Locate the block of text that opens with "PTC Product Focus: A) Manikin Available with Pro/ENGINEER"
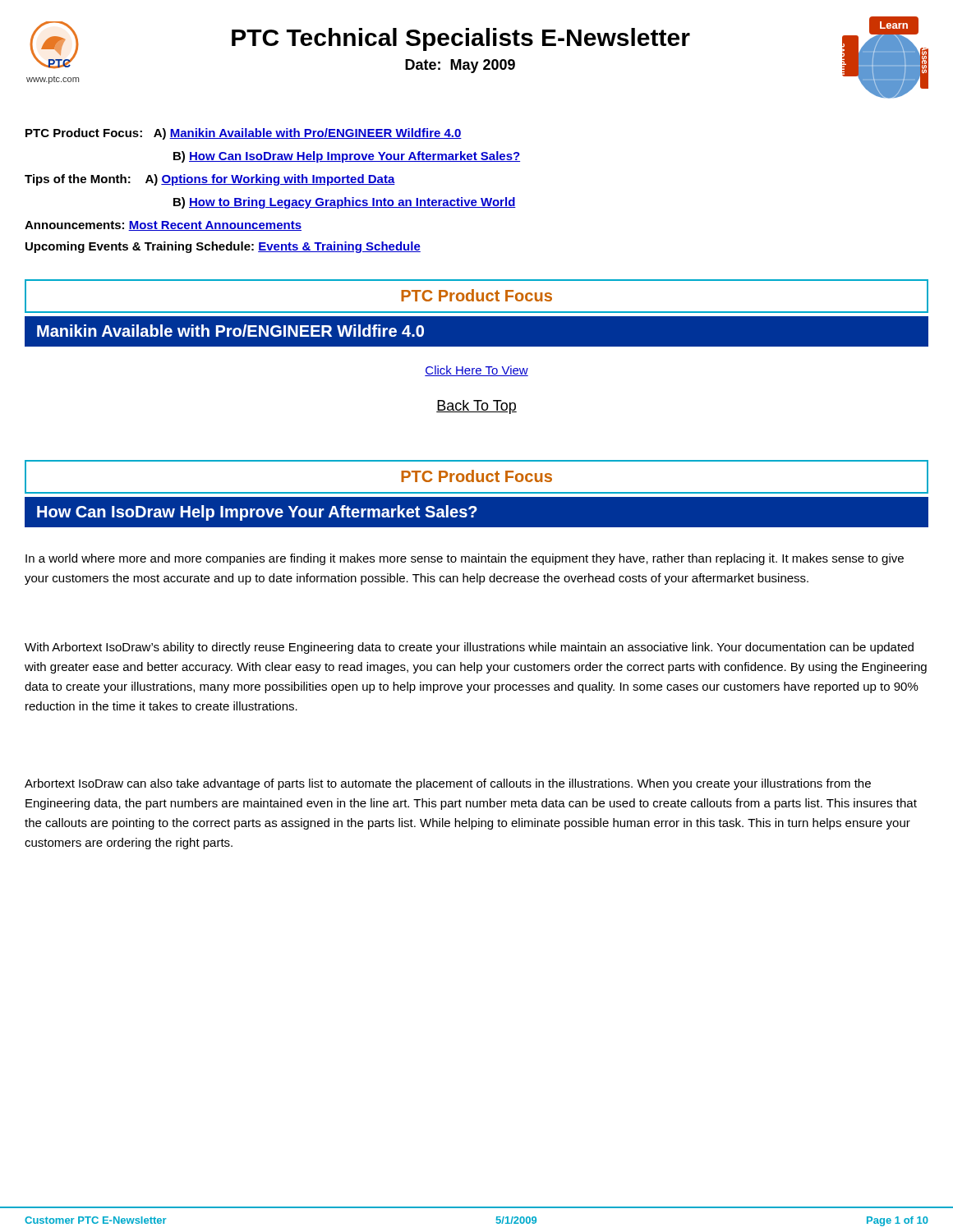953x1232 pixels. [243, 133]
